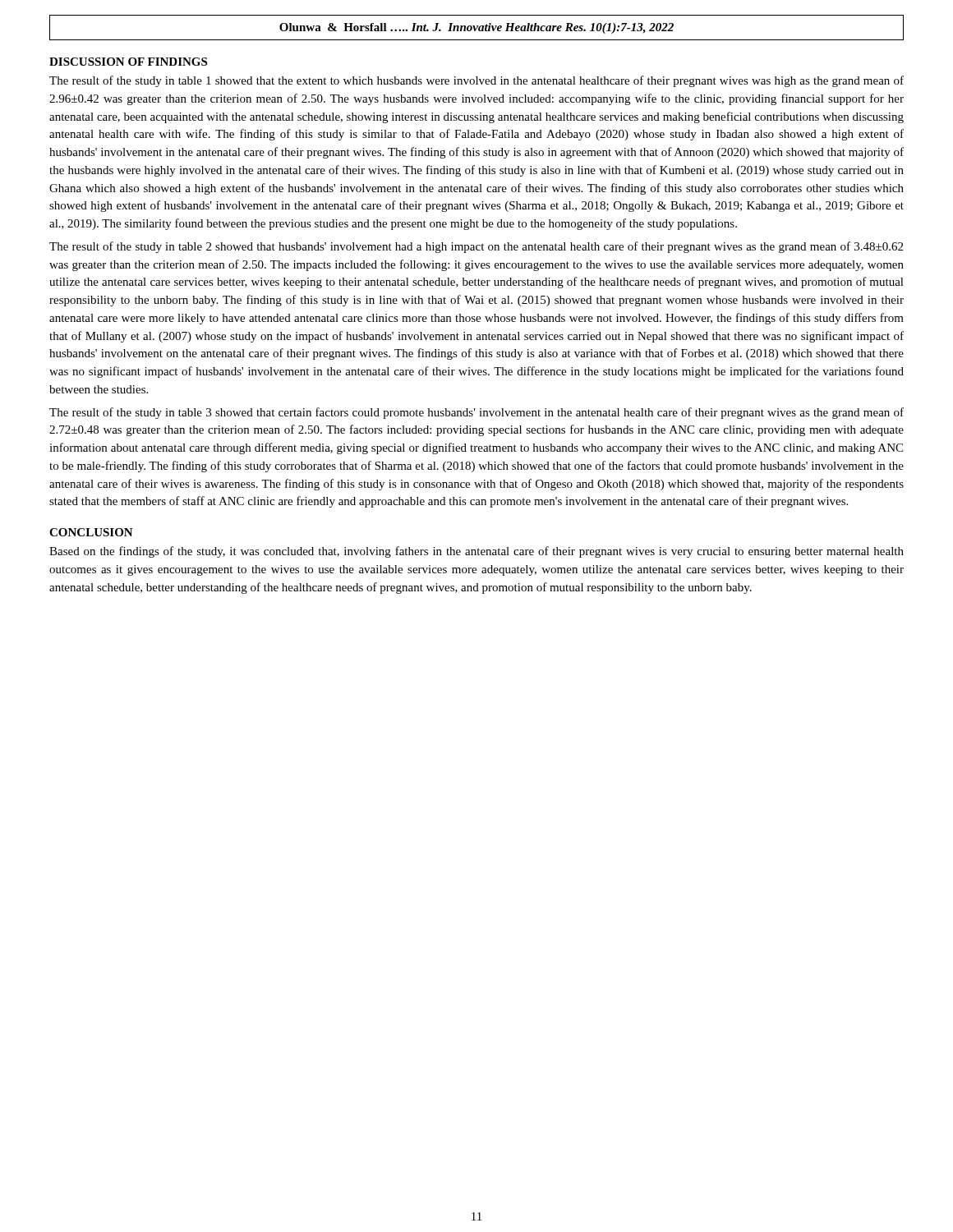Where does it say "DISCUSSION OF FINDINGS"?
953x1232 pixels.
pyautogui.click(x=129, y=62)
